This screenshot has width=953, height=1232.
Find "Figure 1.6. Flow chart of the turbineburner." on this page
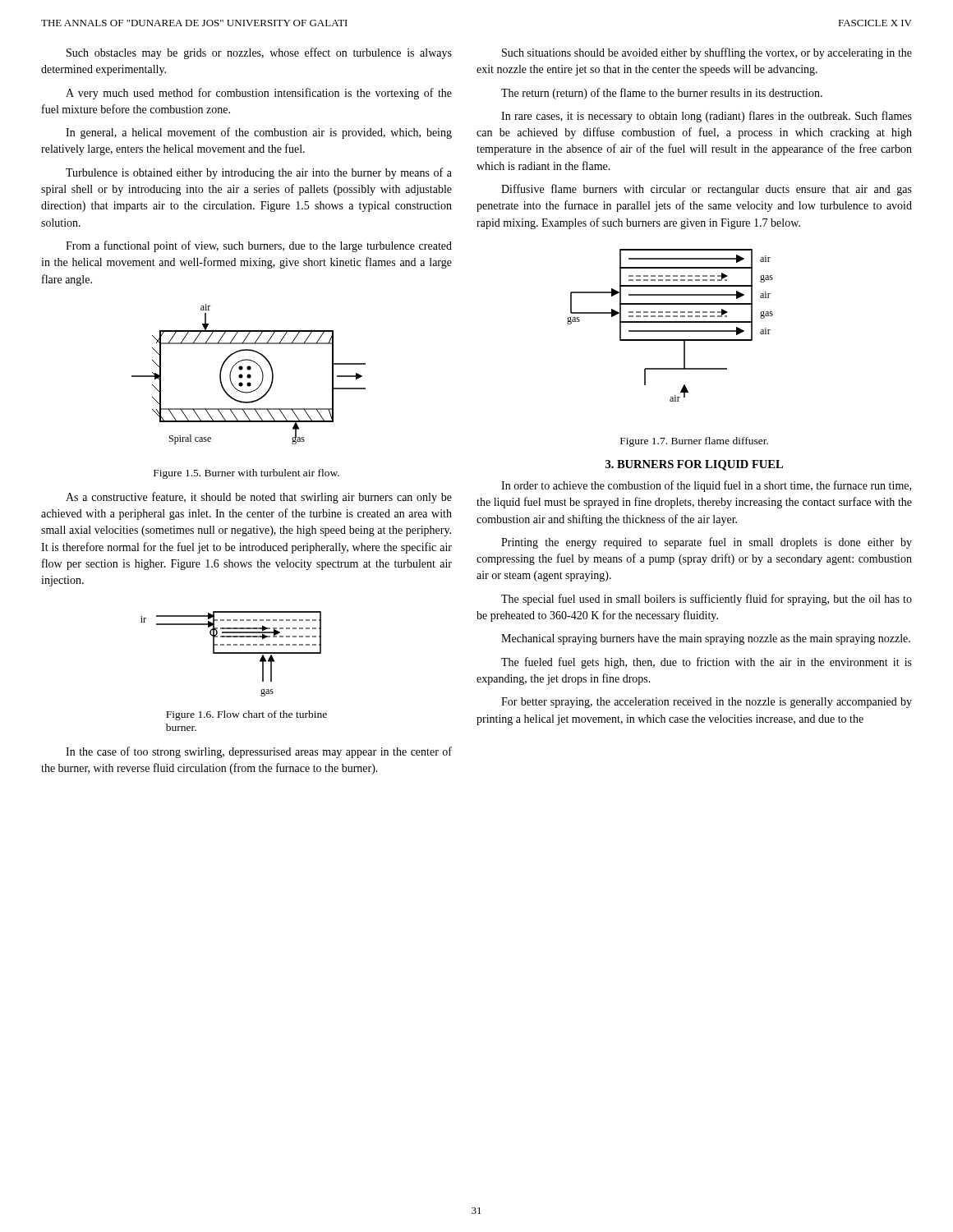click(x=246, y=720)
